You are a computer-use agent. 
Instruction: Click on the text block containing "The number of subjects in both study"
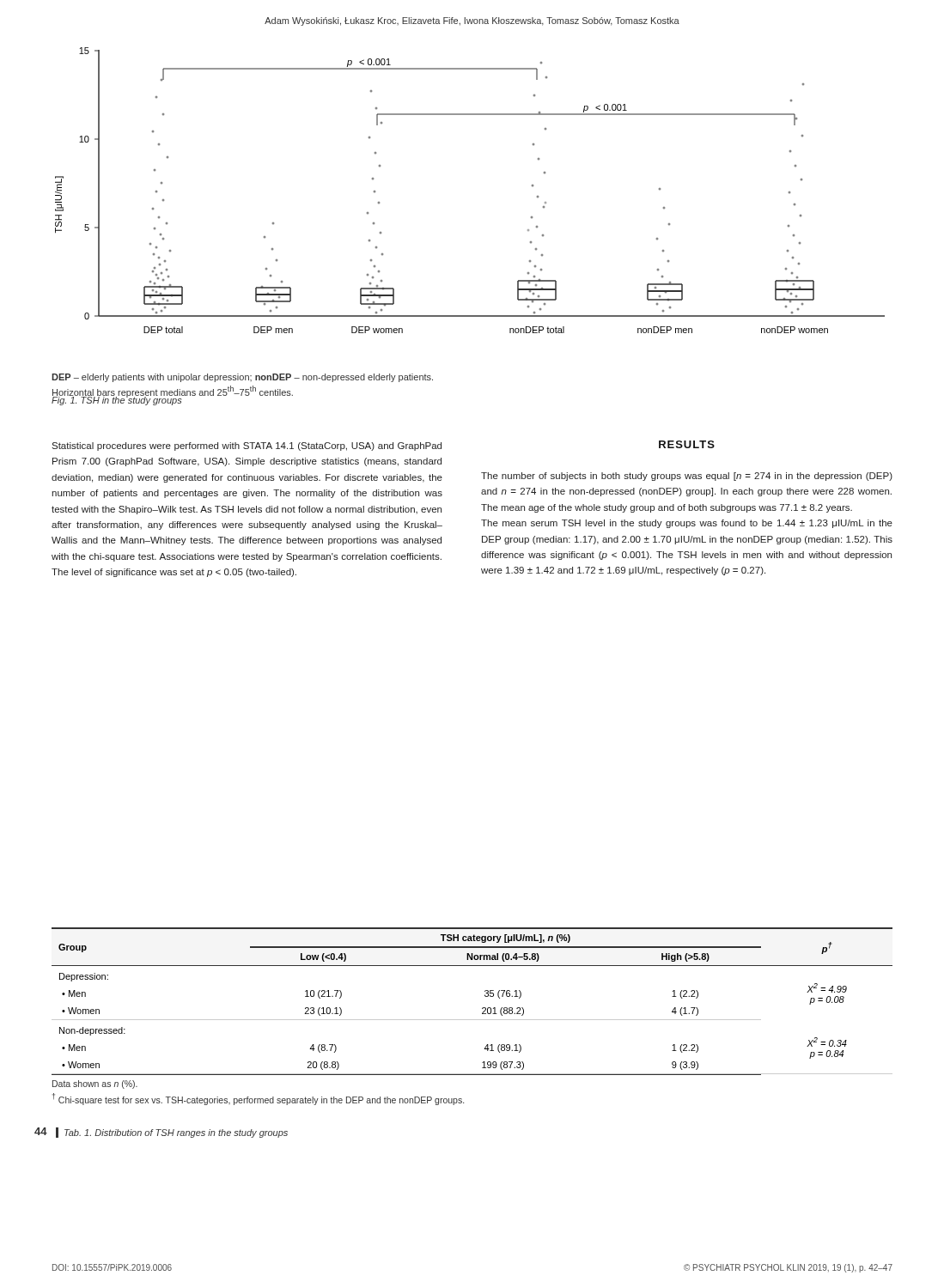pos(687,523)
